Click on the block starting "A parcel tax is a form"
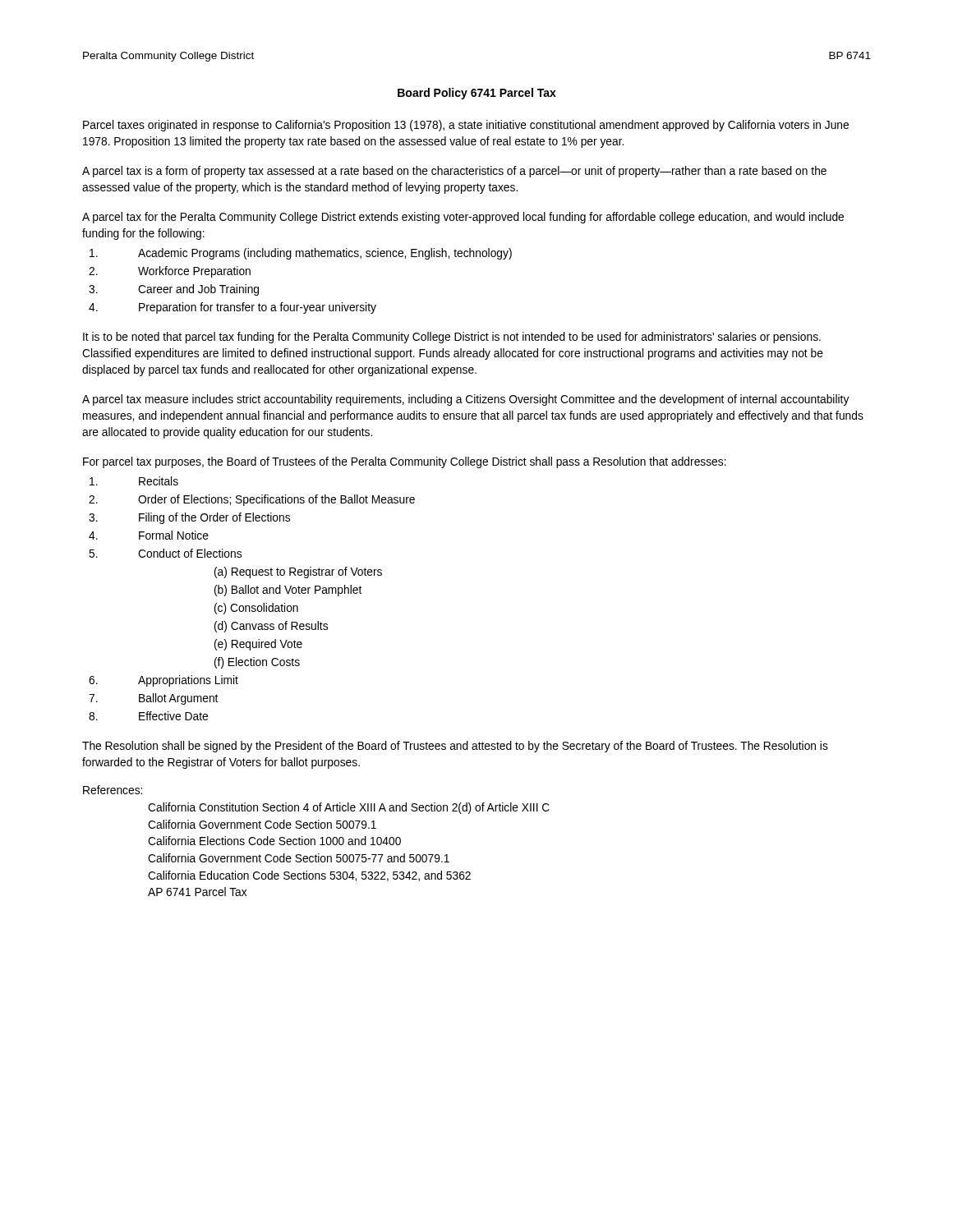Screen dimensions: 1232x953 pyautogui.click(x=455, y=179)
